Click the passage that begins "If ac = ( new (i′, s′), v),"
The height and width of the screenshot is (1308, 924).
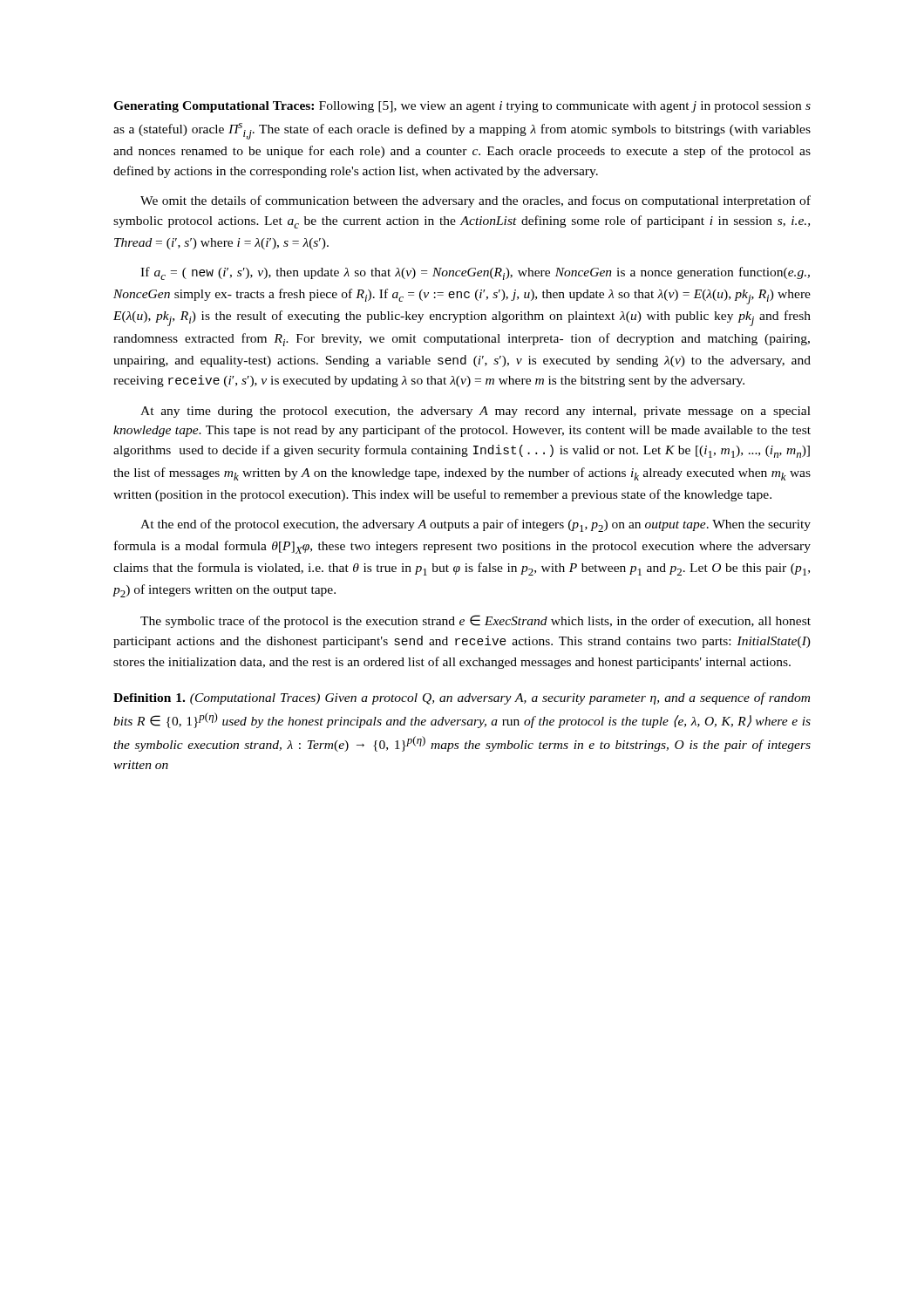point(462,327)
